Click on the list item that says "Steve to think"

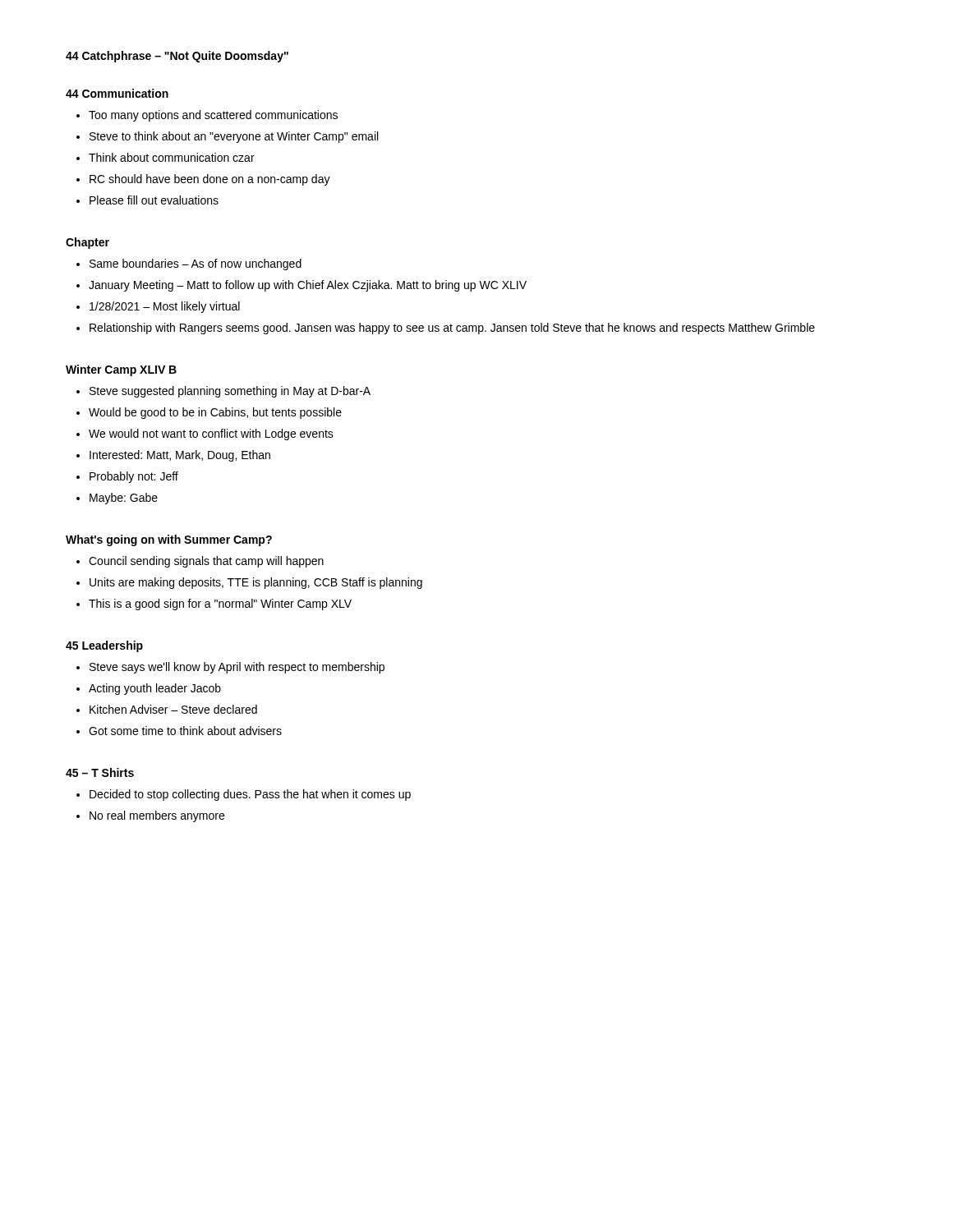(234, 136)
